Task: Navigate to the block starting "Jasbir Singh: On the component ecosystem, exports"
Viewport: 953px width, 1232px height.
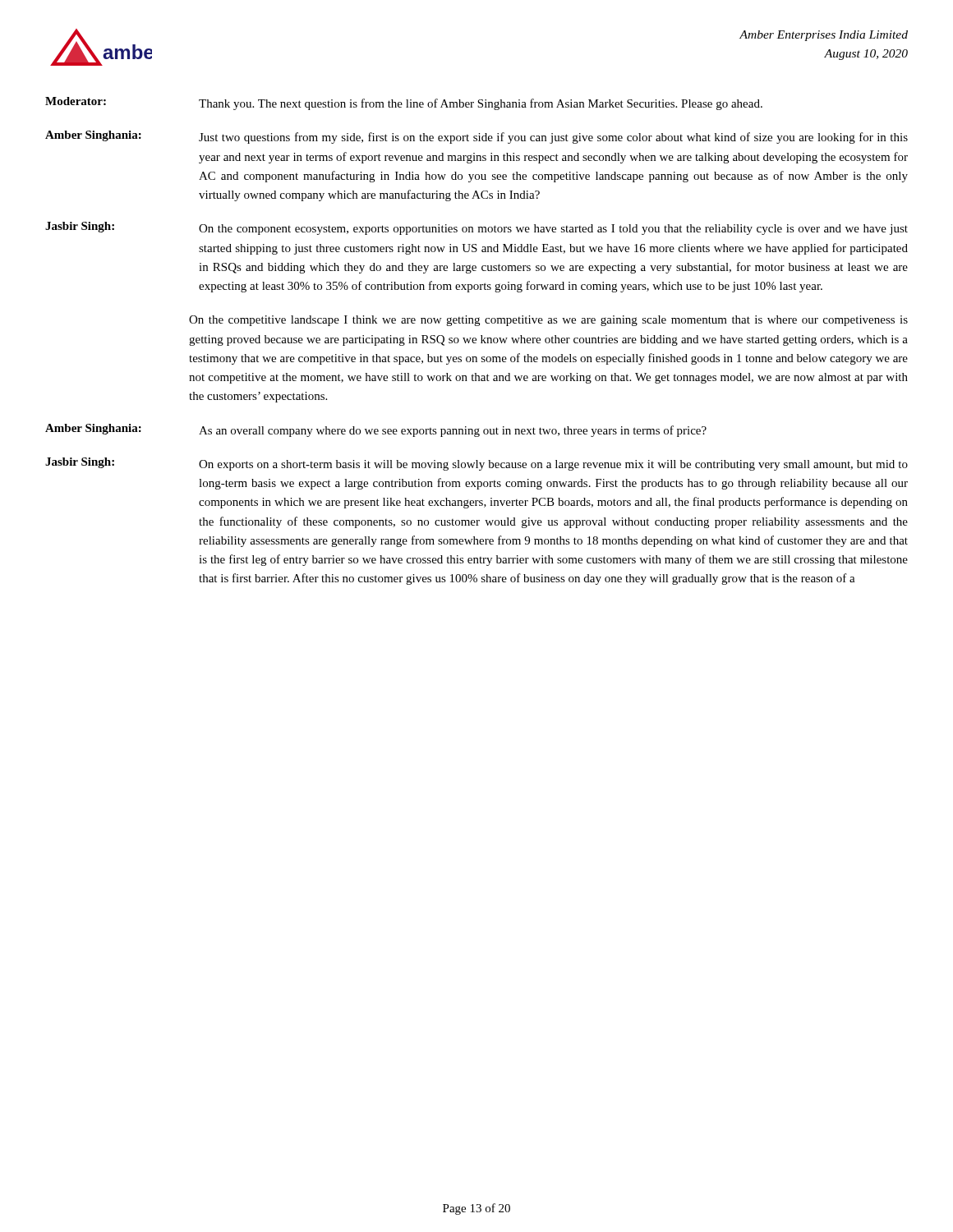Action: coord(476,258)
